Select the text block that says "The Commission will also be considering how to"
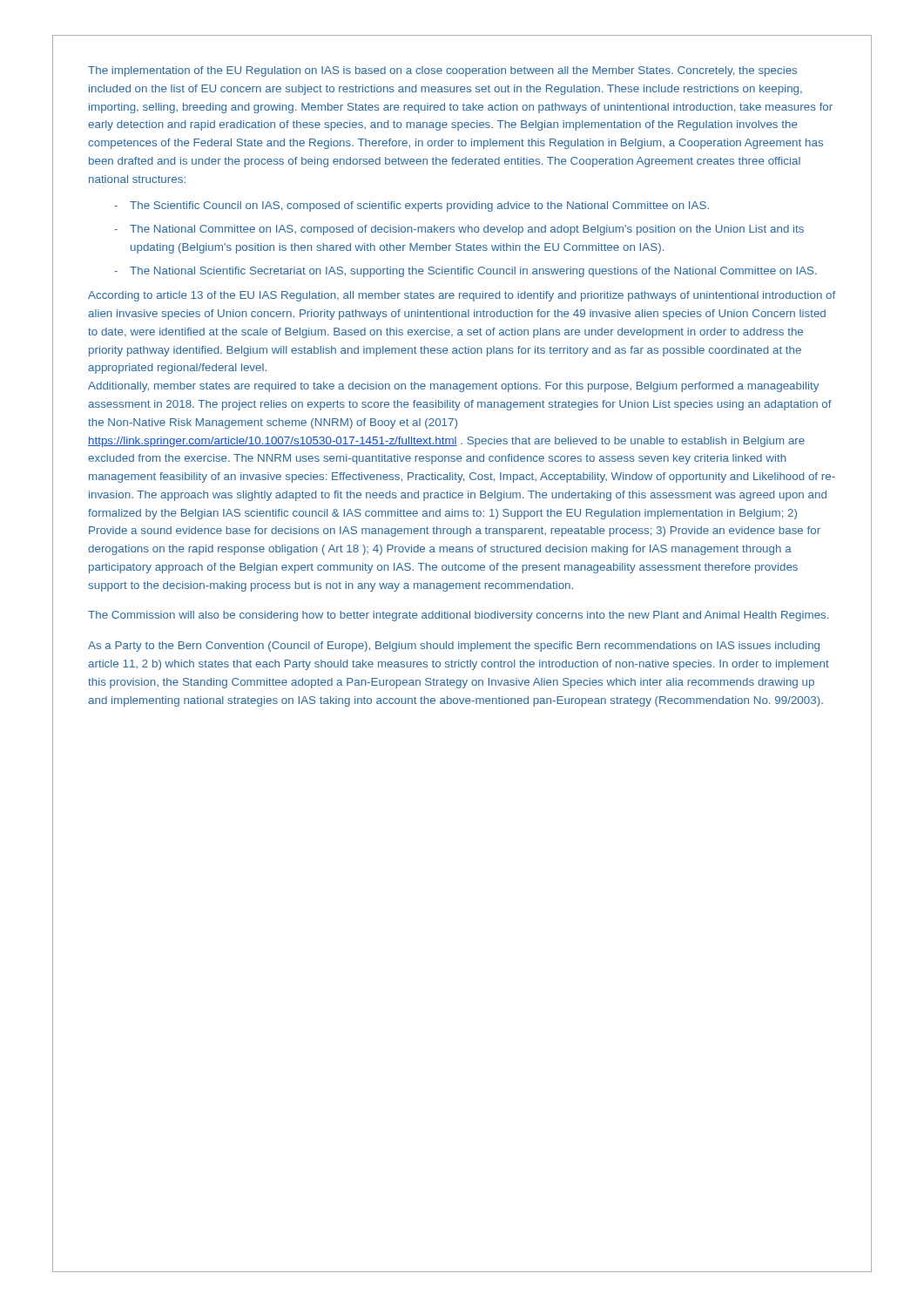The width and height of the screenshot is (924, 1307). pos(462,616)
